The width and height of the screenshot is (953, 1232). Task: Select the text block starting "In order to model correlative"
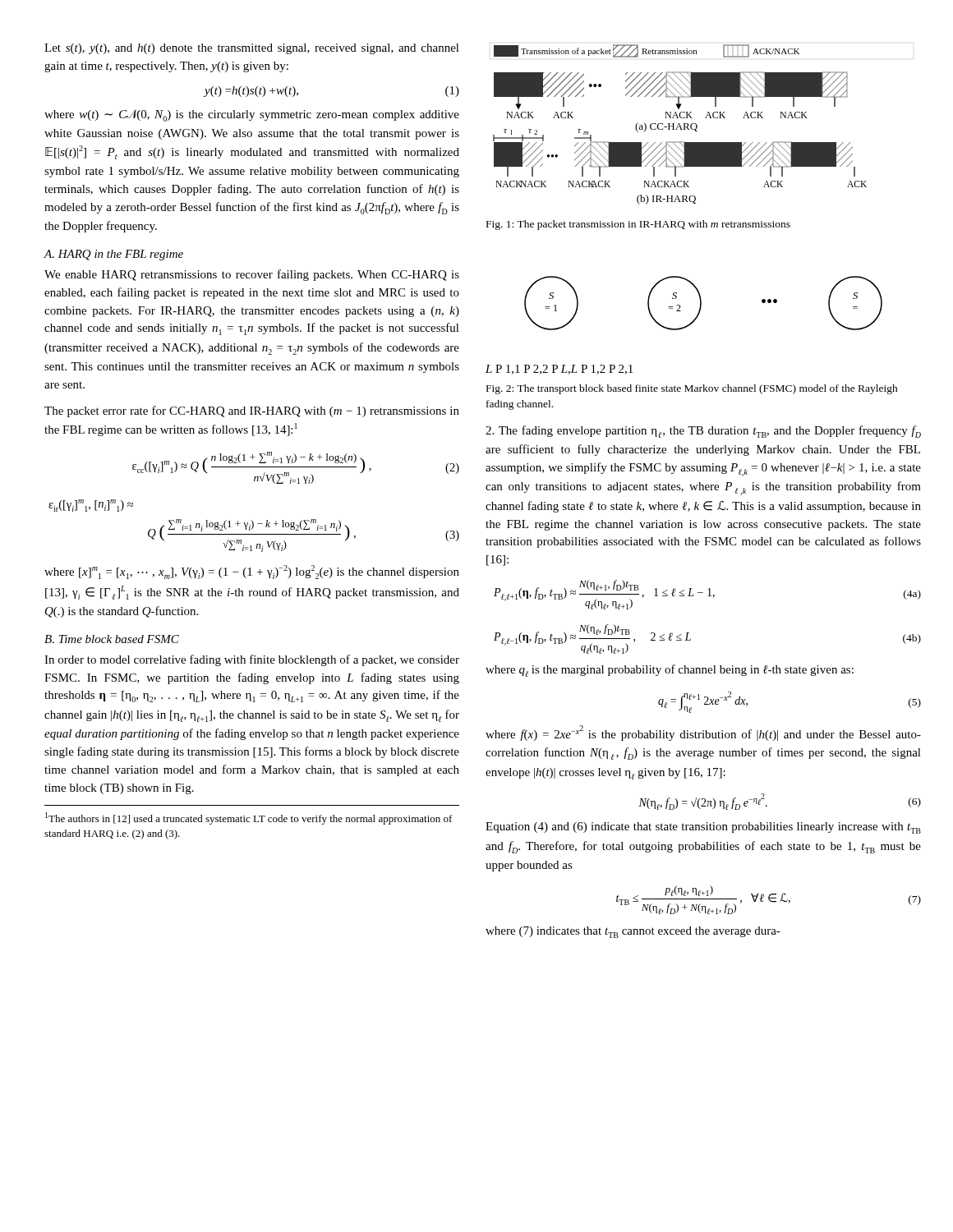252,723
